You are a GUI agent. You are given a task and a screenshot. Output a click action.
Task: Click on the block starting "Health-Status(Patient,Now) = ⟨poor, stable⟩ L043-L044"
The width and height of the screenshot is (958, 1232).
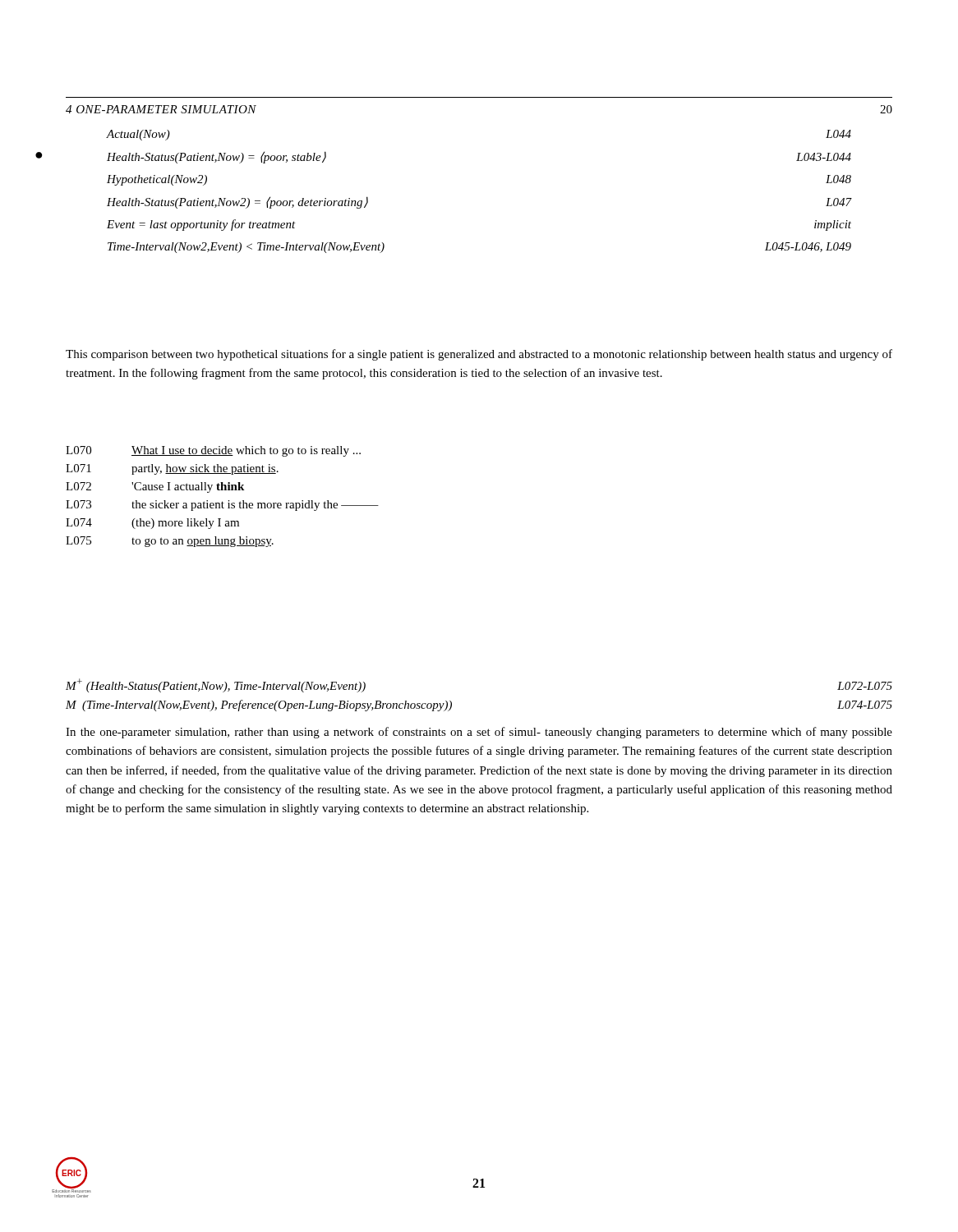(207, 156)
